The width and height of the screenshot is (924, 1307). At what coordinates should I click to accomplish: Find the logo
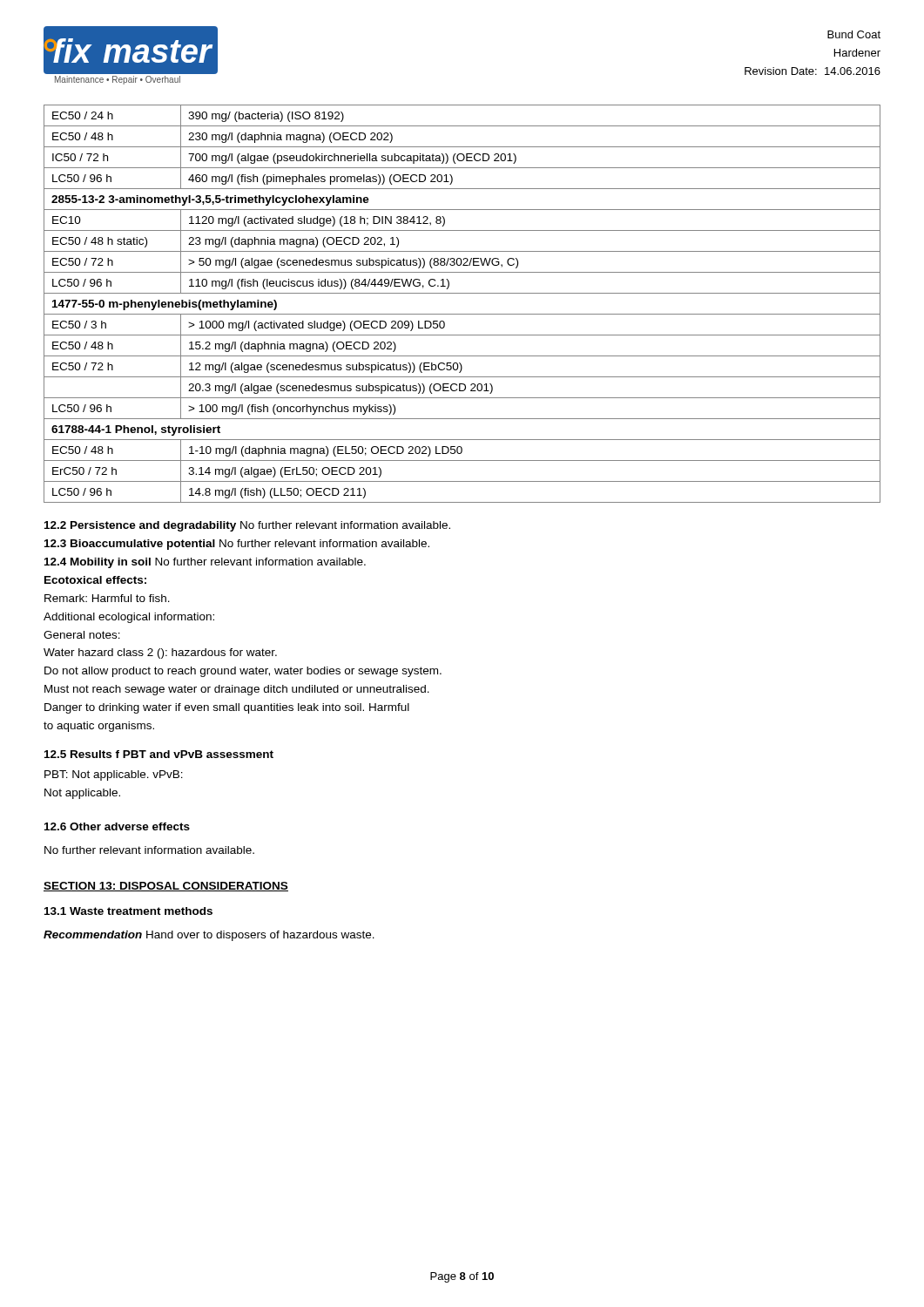tap(131, 58)
